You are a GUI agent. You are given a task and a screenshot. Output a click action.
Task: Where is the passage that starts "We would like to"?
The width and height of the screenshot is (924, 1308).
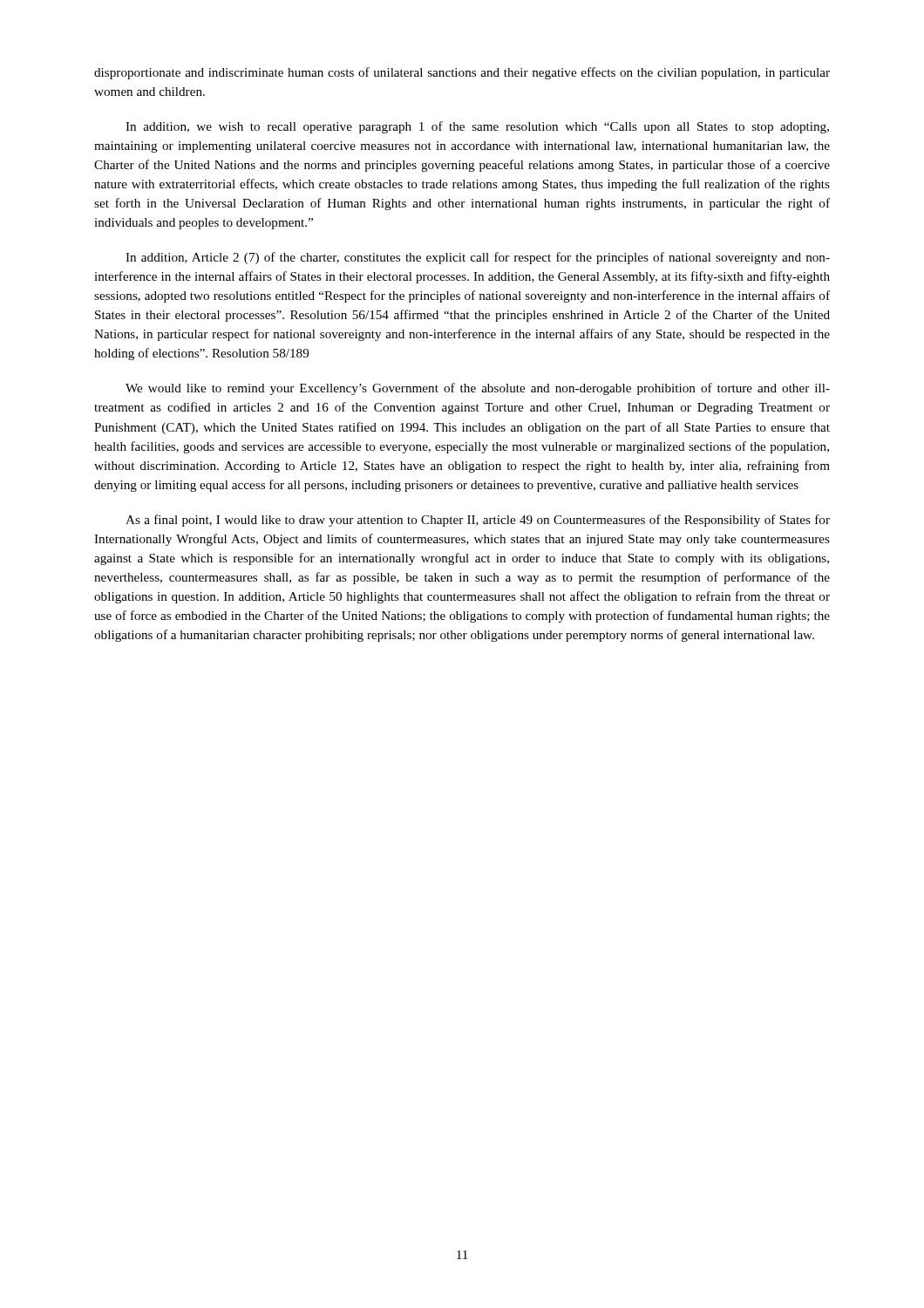click(x=462, y=436)
